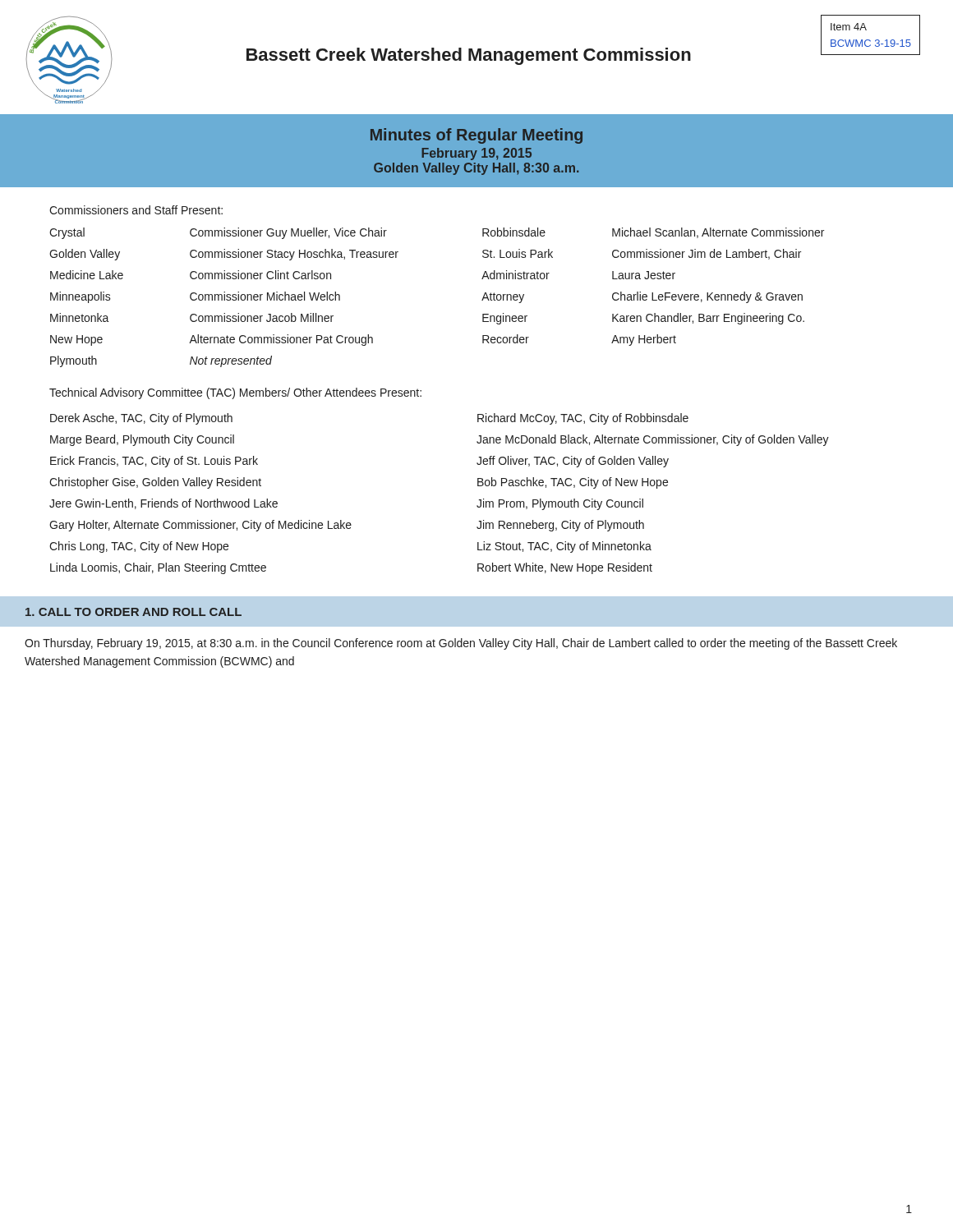Locate the logo

pyautogui.click(x=70, y=60)
